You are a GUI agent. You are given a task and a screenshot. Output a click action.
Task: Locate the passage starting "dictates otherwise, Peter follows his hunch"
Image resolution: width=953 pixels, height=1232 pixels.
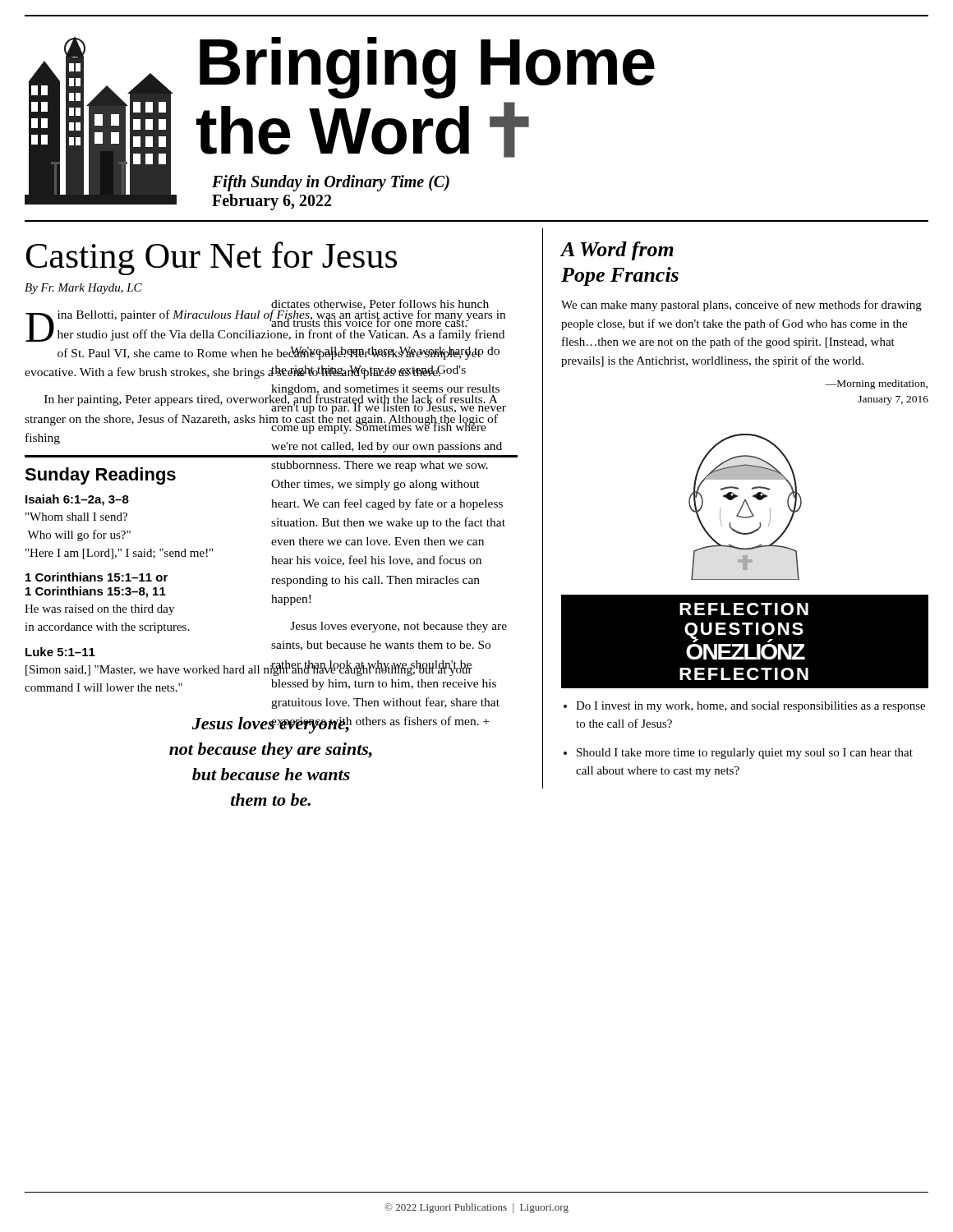[x=390, y=512]
